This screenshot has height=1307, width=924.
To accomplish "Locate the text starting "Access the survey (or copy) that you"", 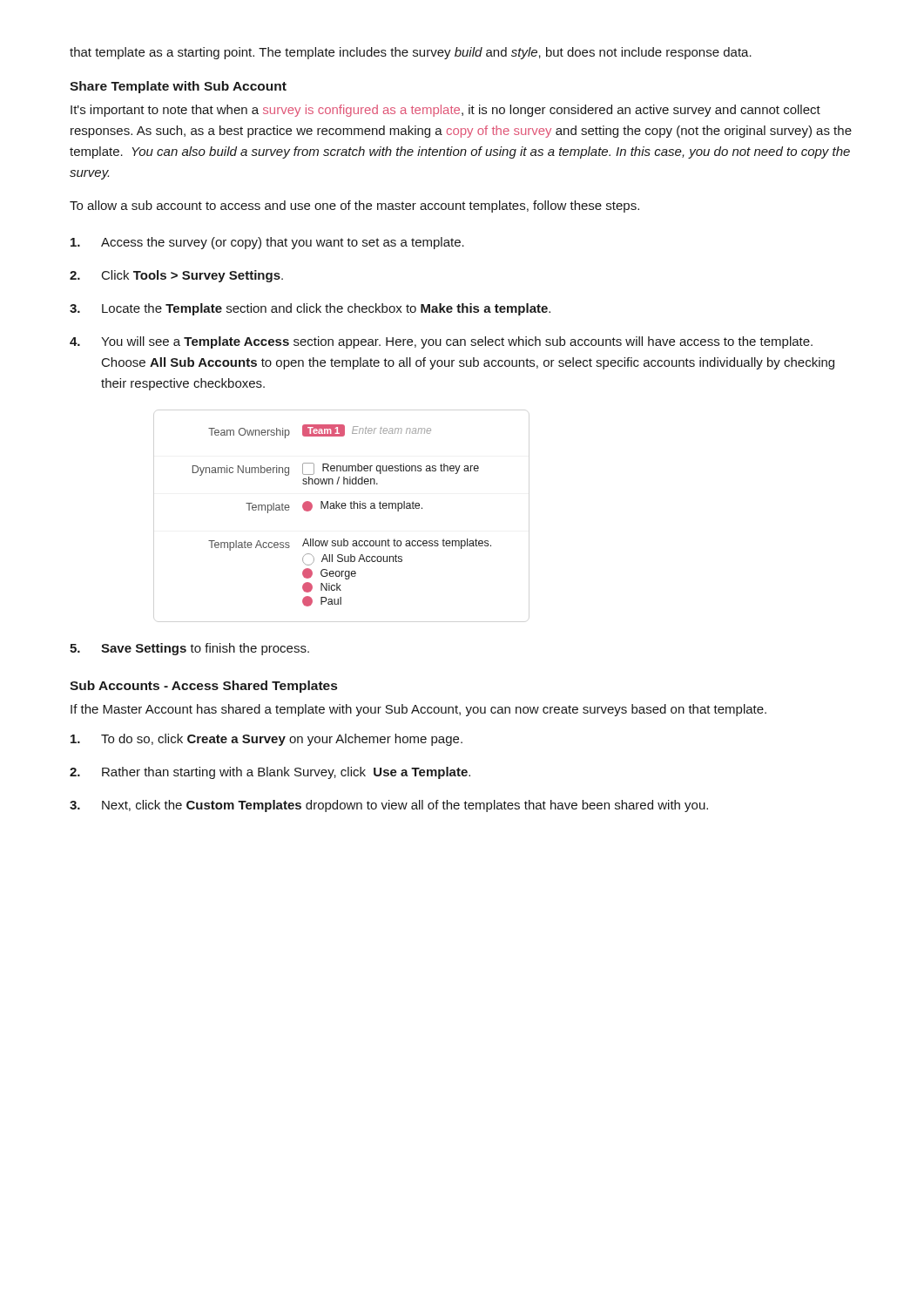I will pyautogui.click(x=462, y=242).
